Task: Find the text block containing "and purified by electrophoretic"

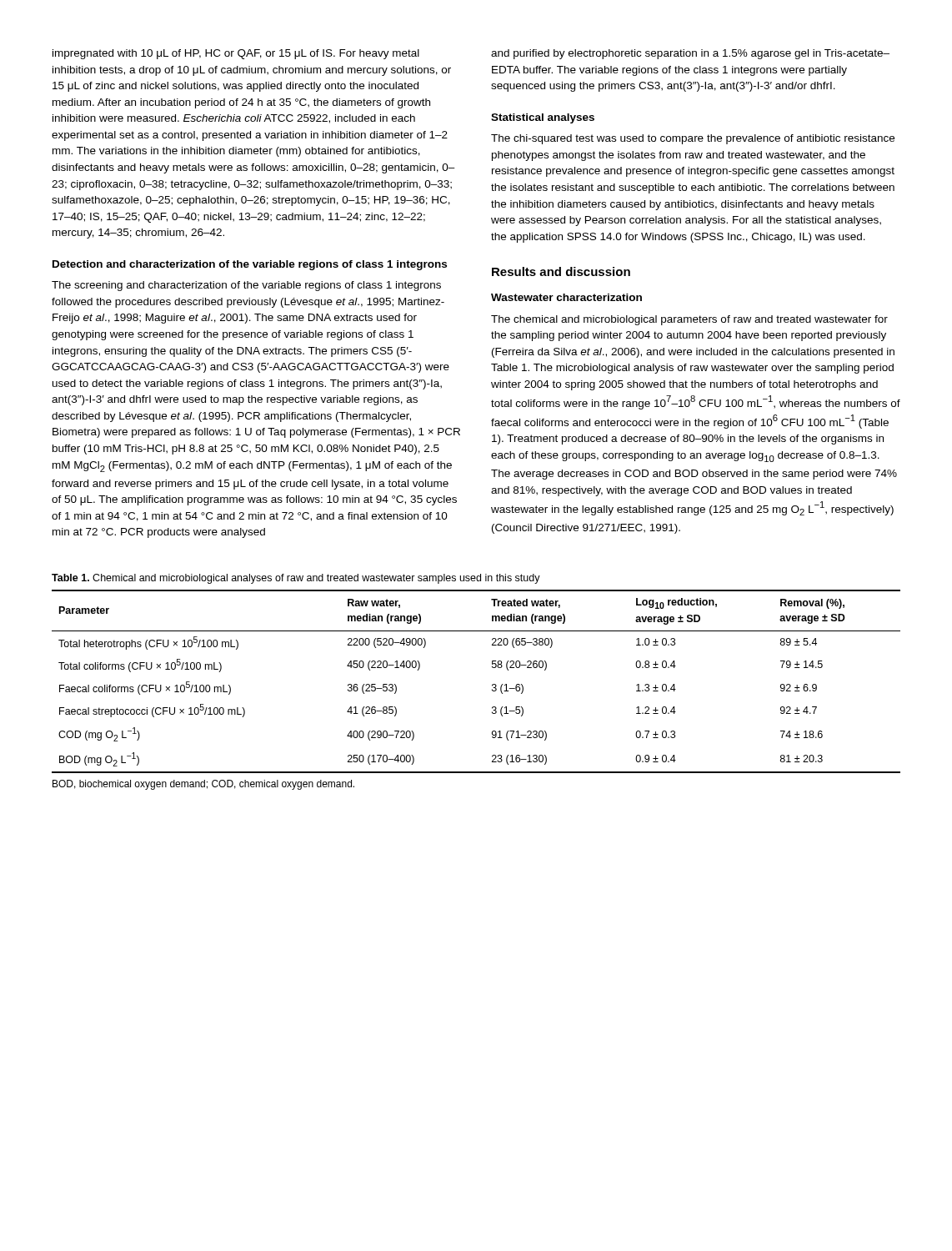Action: coord(696,69)
